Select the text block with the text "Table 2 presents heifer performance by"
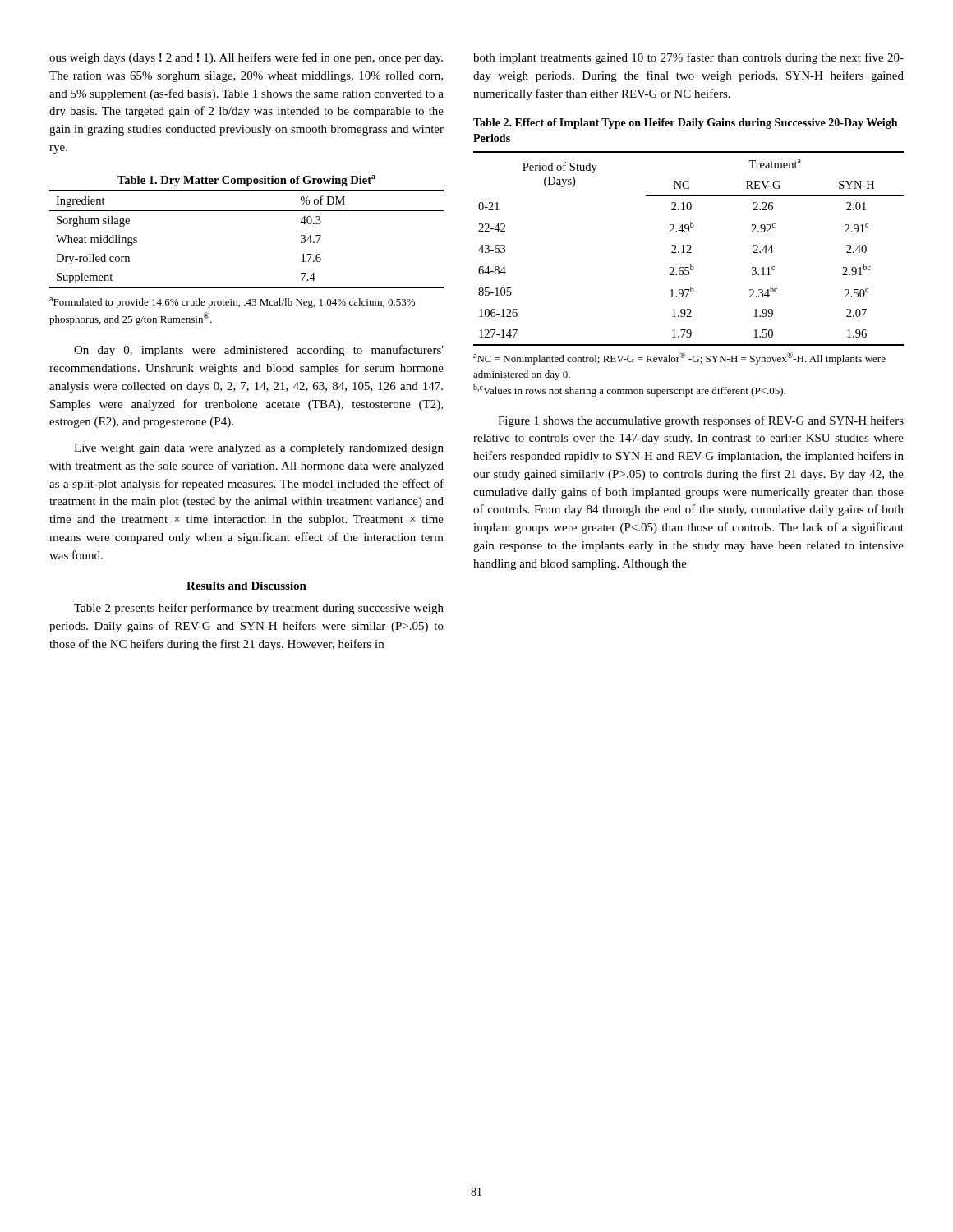The image size is (953, 1232). (x=246, y=627)
